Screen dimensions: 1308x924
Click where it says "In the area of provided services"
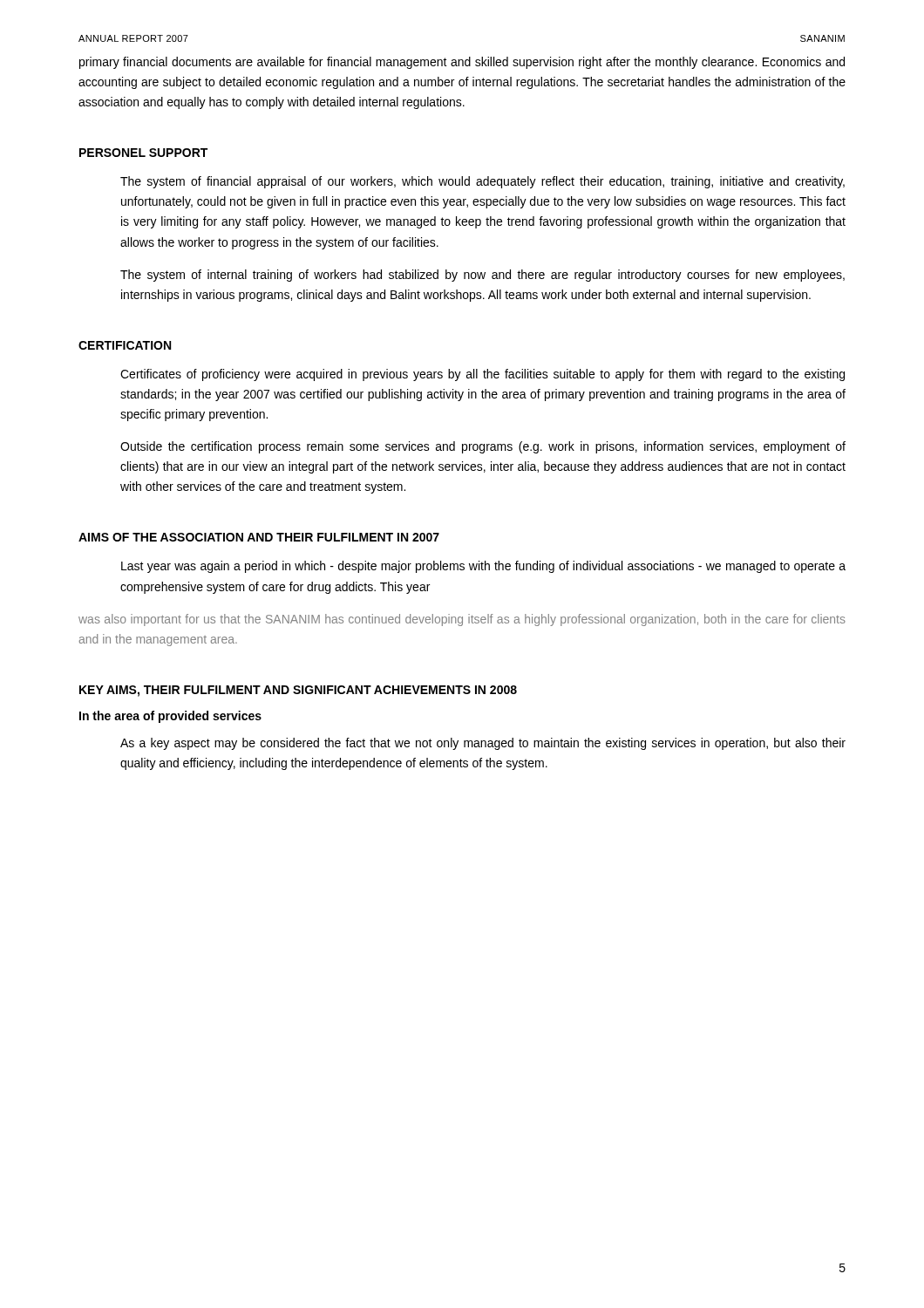tap(170, 716)
